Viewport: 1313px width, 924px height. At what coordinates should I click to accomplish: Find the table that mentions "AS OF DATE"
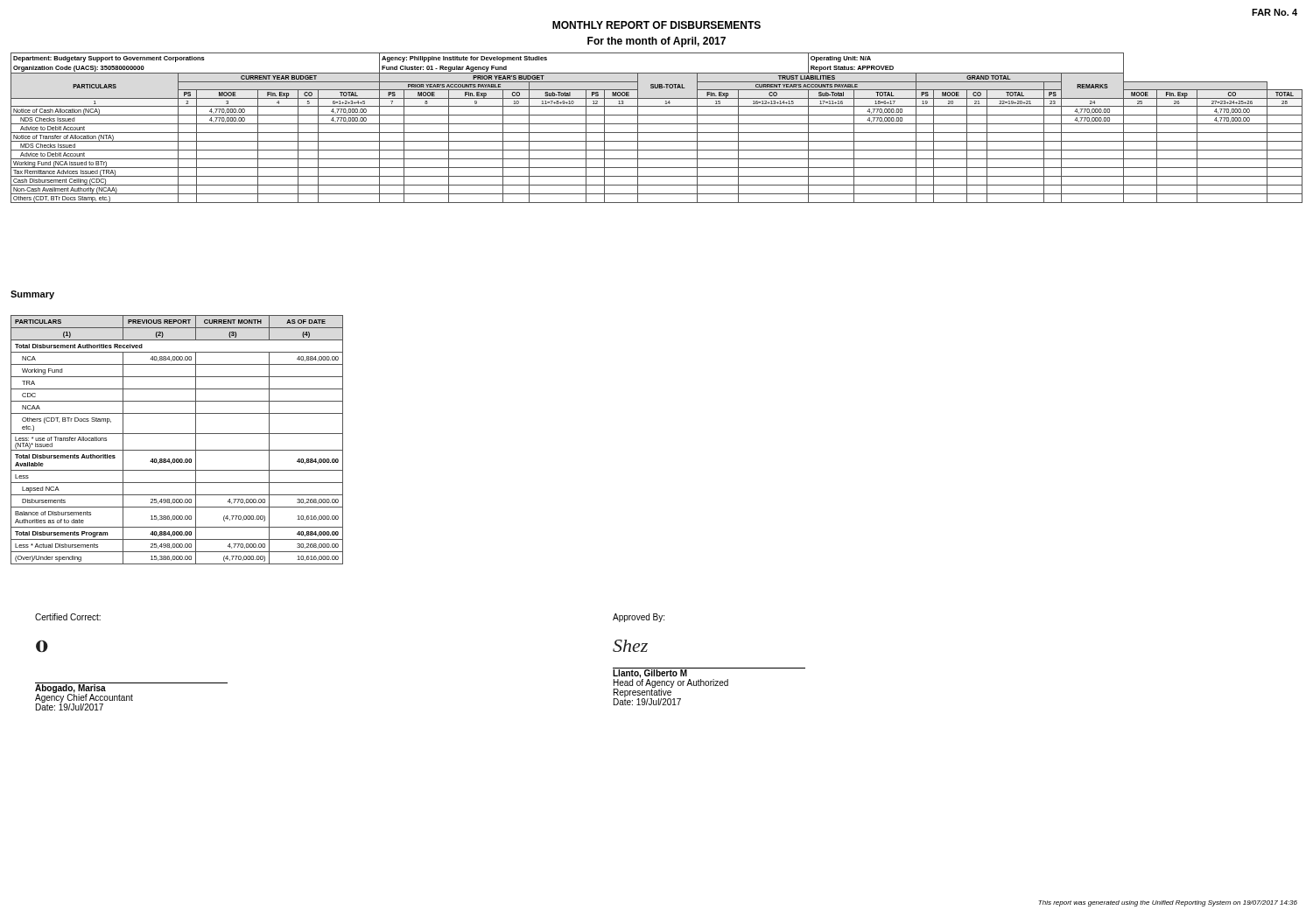click(177, 440)
